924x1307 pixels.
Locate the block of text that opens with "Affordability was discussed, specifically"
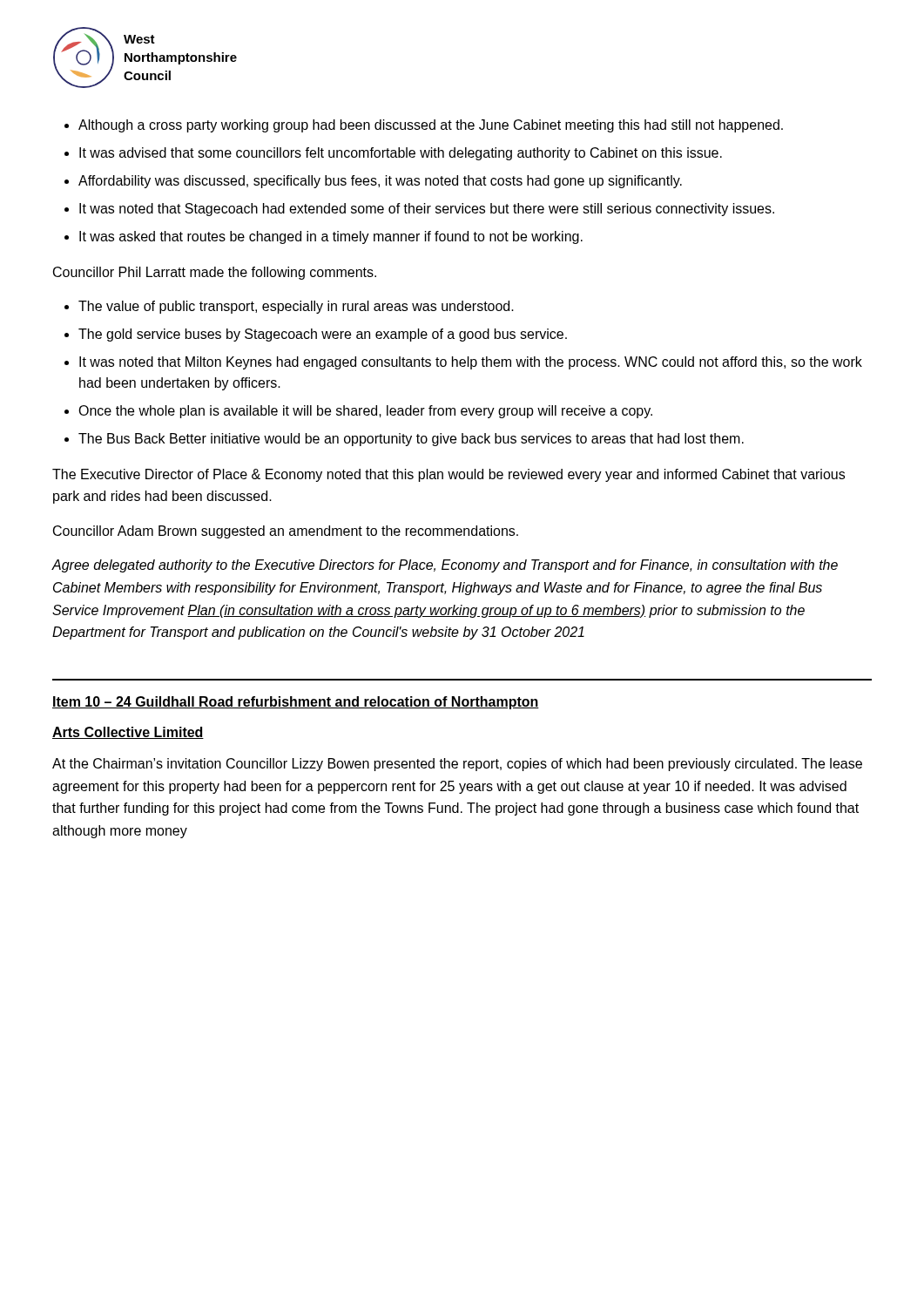click(x=475, y=181)
